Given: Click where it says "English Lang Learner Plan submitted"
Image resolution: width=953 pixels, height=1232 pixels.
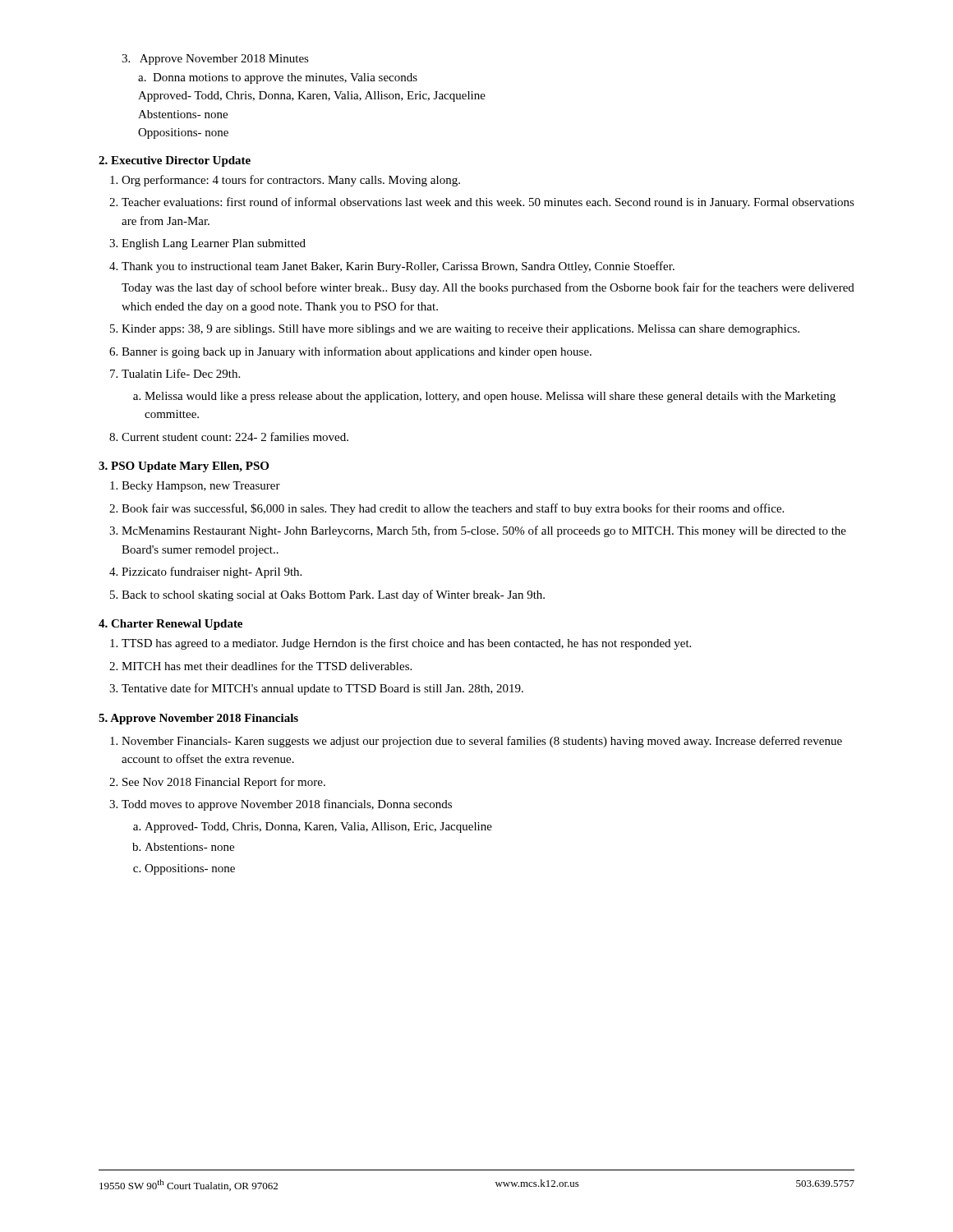Looking at the screenshot, I should point(214,243).
